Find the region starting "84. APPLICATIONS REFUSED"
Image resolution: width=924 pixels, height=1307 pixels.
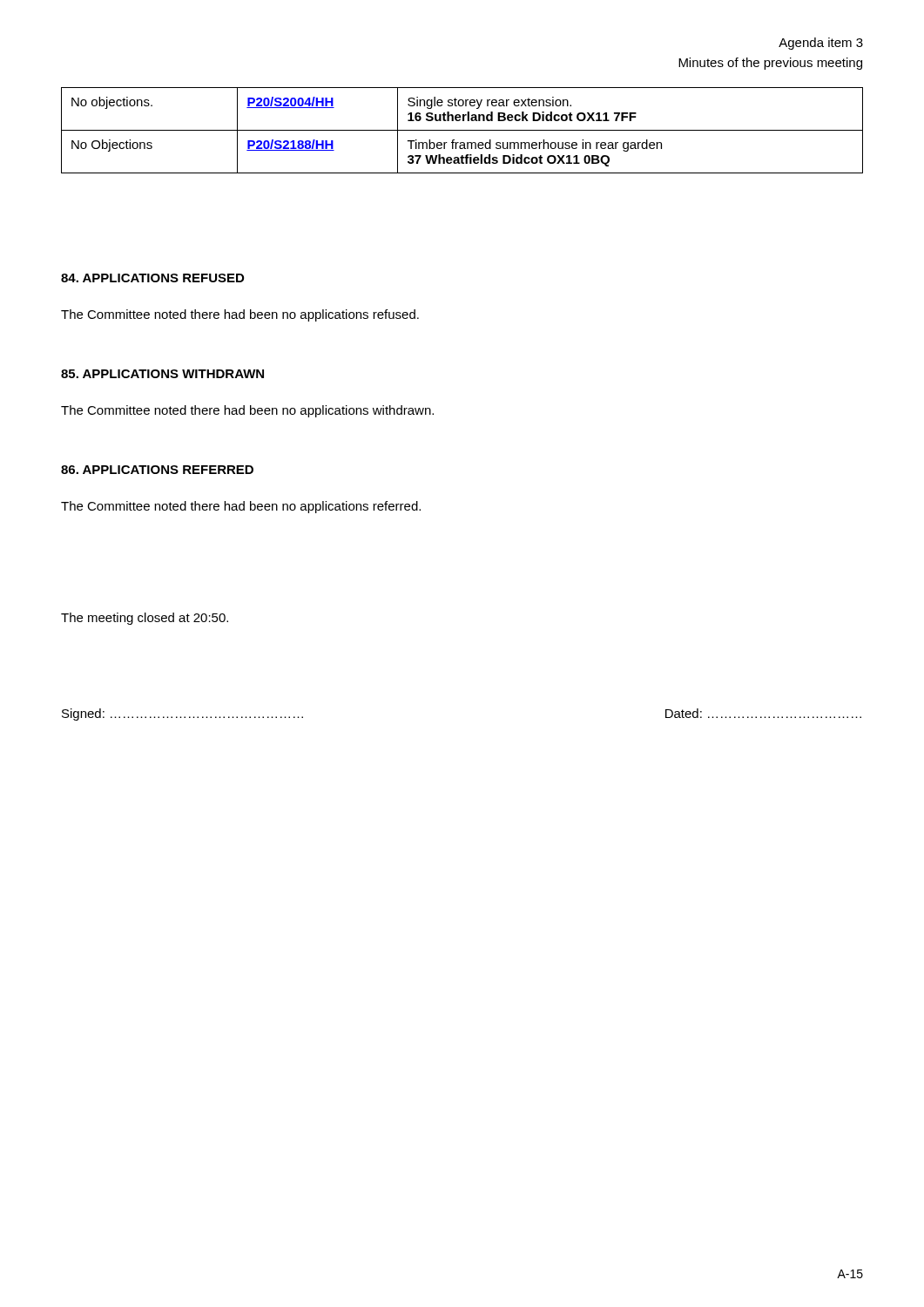pos(152,278)
